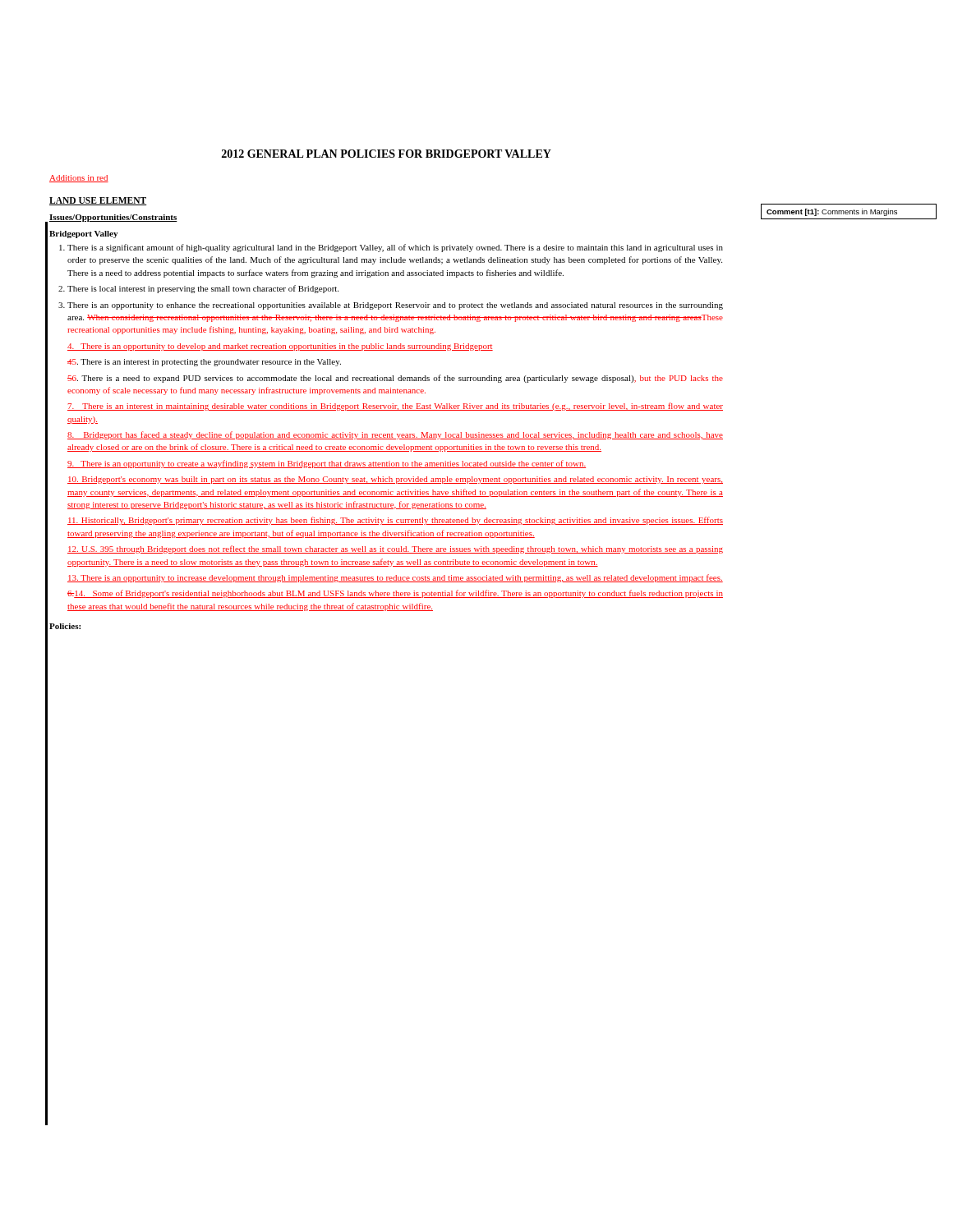
Task: Locate the list item that says "6.14. Some of Bridgeport's residential"
Action: click(x=395, y=600)
